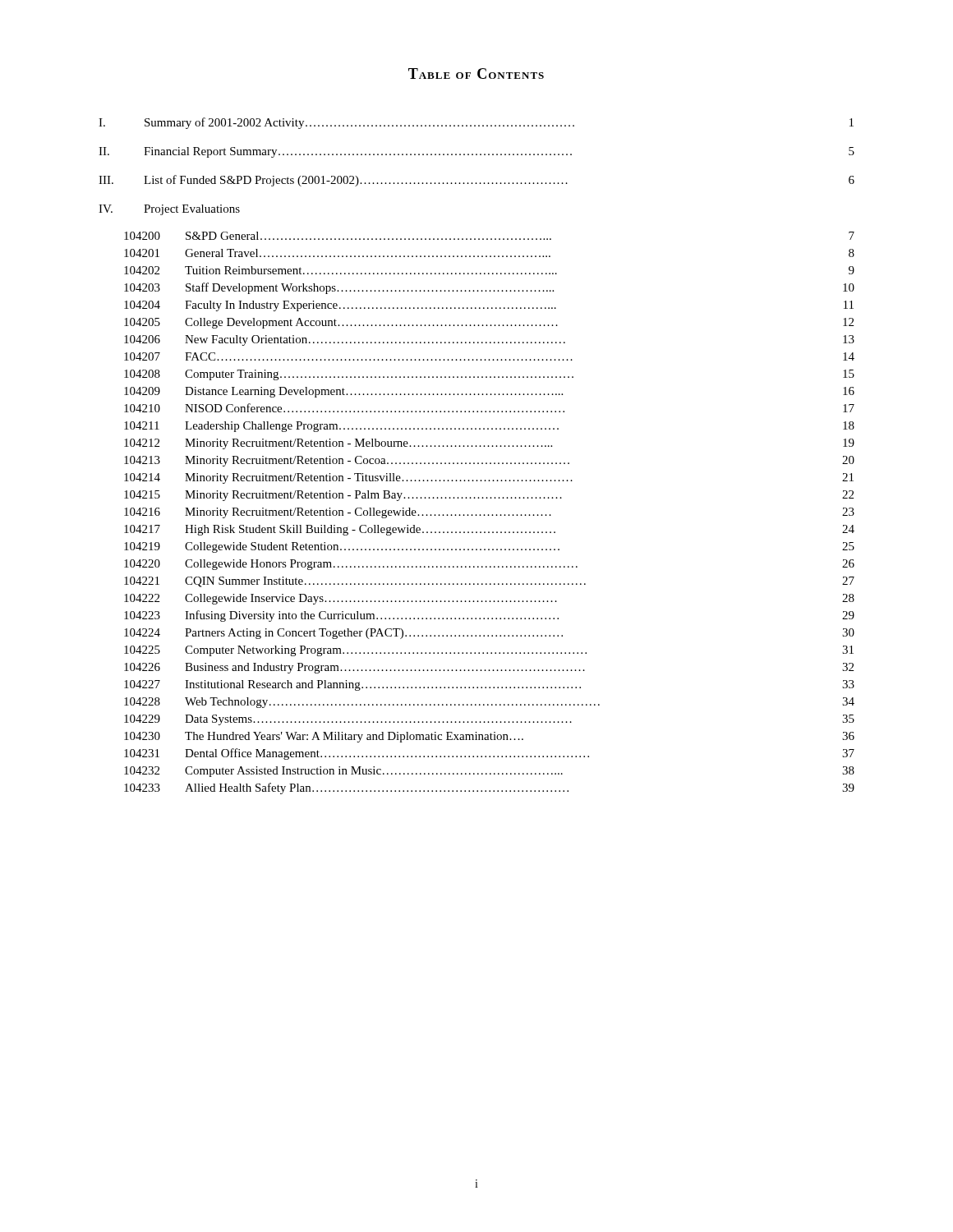
Task: Find the list item that reads "104216 Minority Recruitment/Retention -"
Action: pos(489,512)
